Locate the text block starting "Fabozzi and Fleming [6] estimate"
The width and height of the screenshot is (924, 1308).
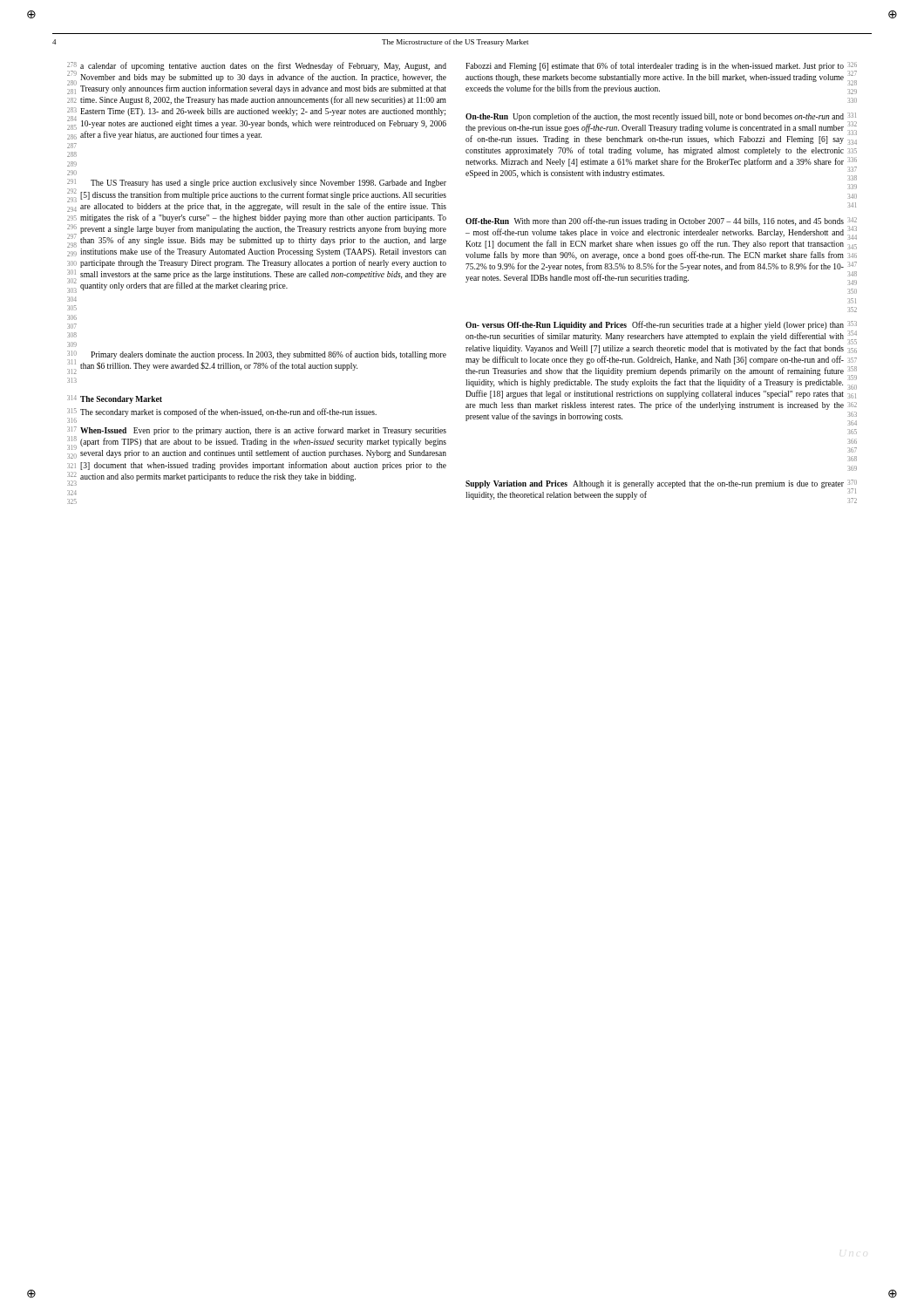pos(669,84)
